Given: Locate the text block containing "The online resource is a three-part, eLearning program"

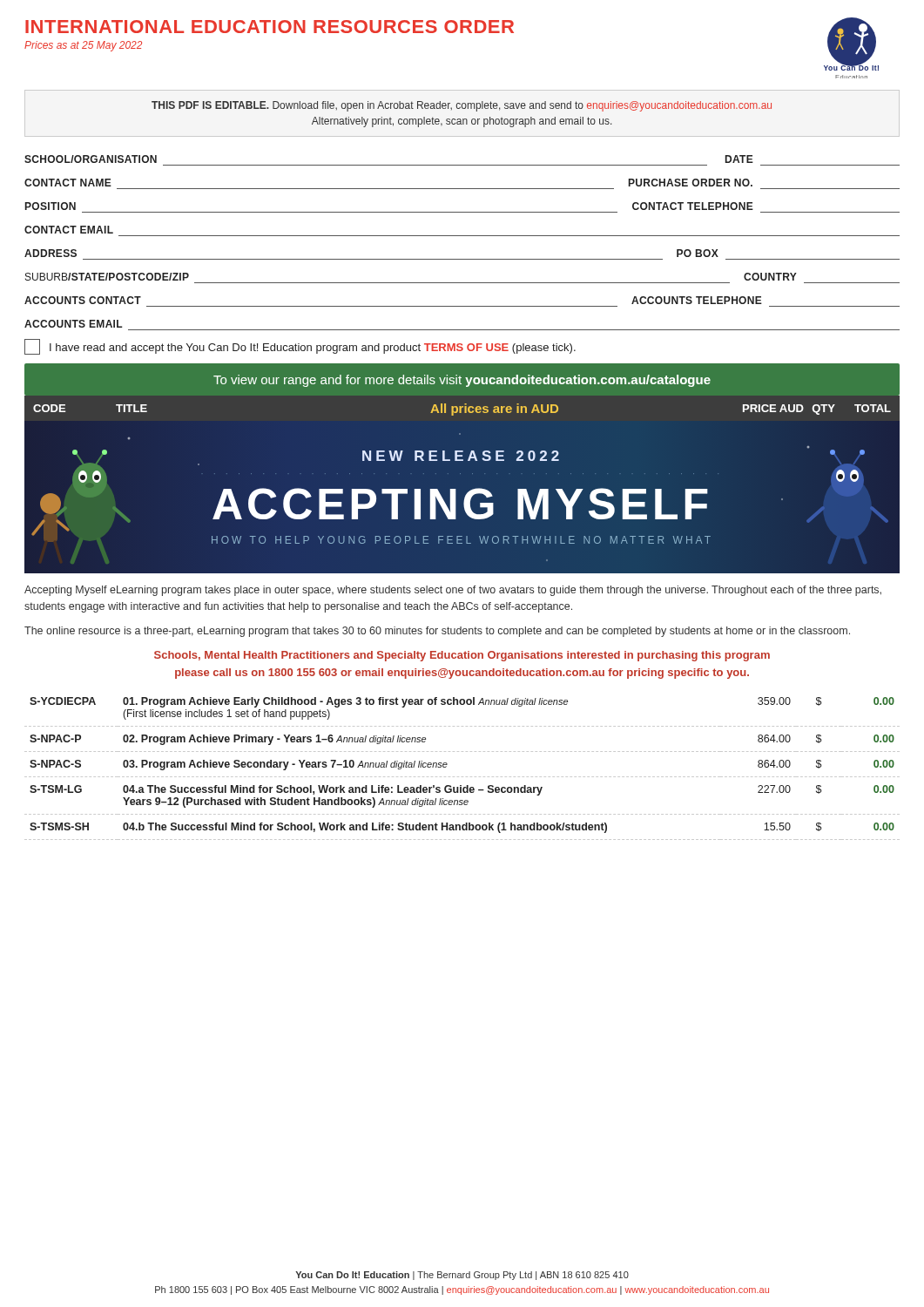Looking at the screenshot, I should point(438,631).
